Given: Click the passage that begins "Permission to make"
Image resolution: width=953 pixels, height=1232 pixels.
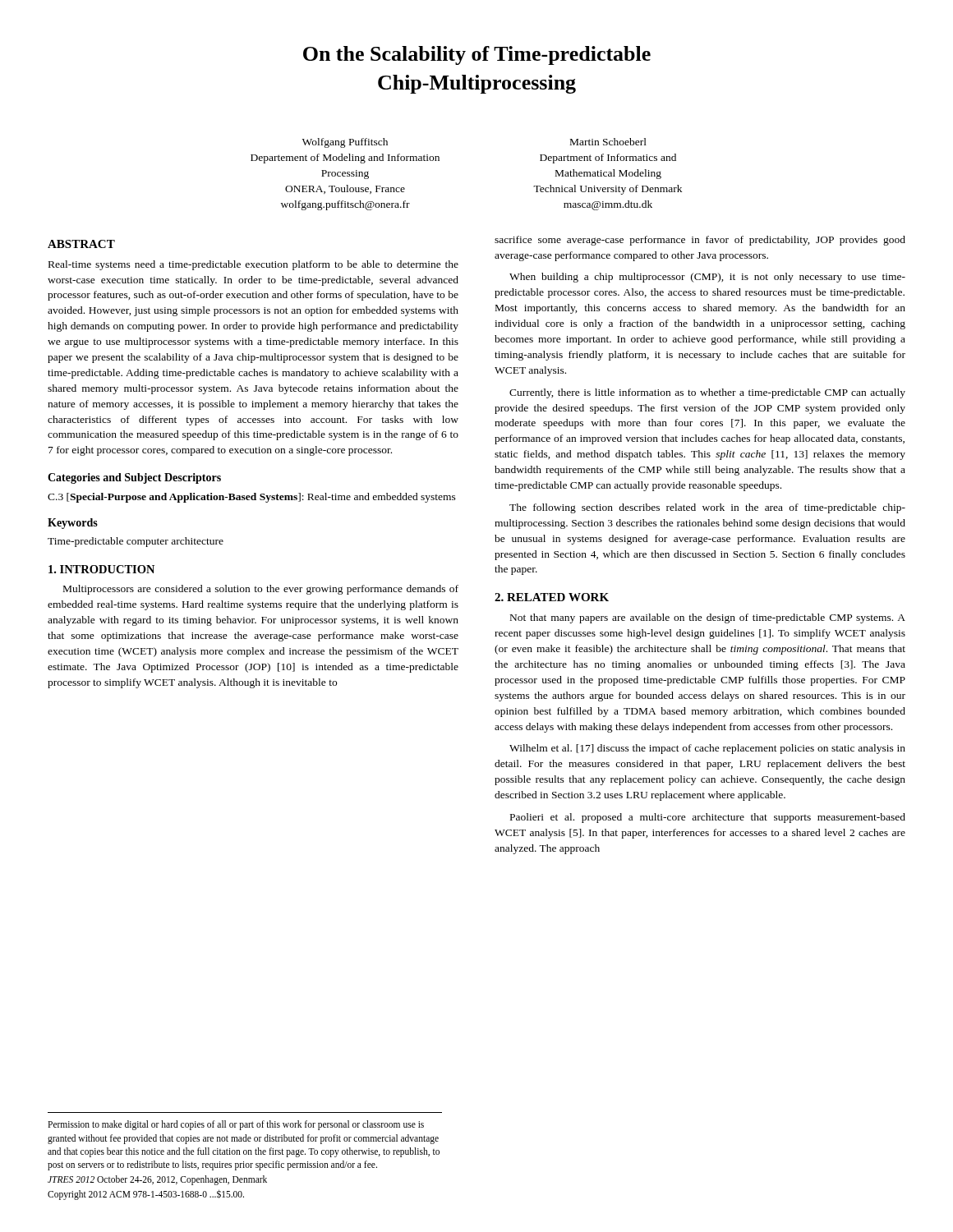Looking at the screenshot, I should click(245, 1159).
